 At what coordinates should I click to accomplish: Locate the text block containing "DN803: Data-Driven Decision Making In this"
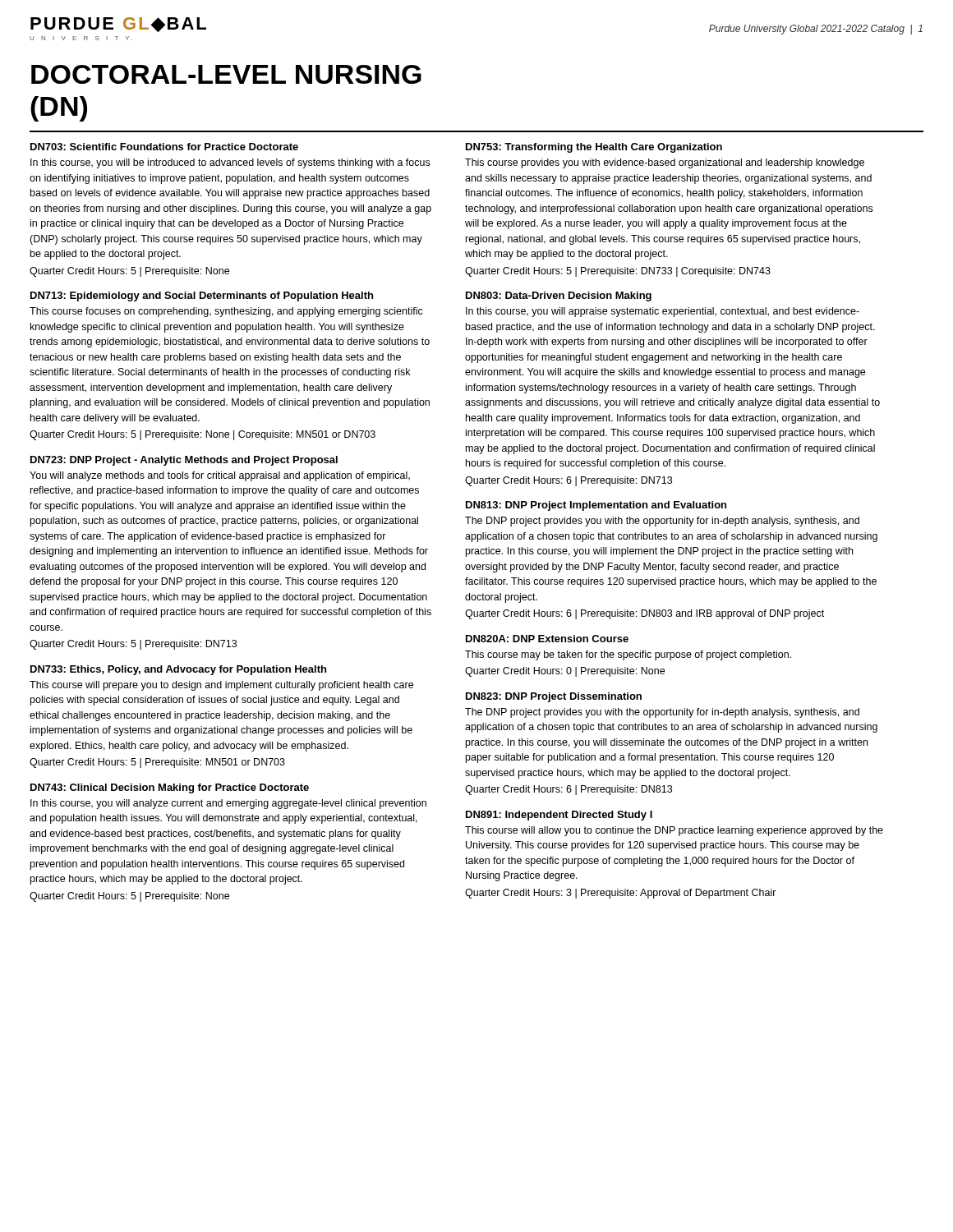tap(674, 389)
